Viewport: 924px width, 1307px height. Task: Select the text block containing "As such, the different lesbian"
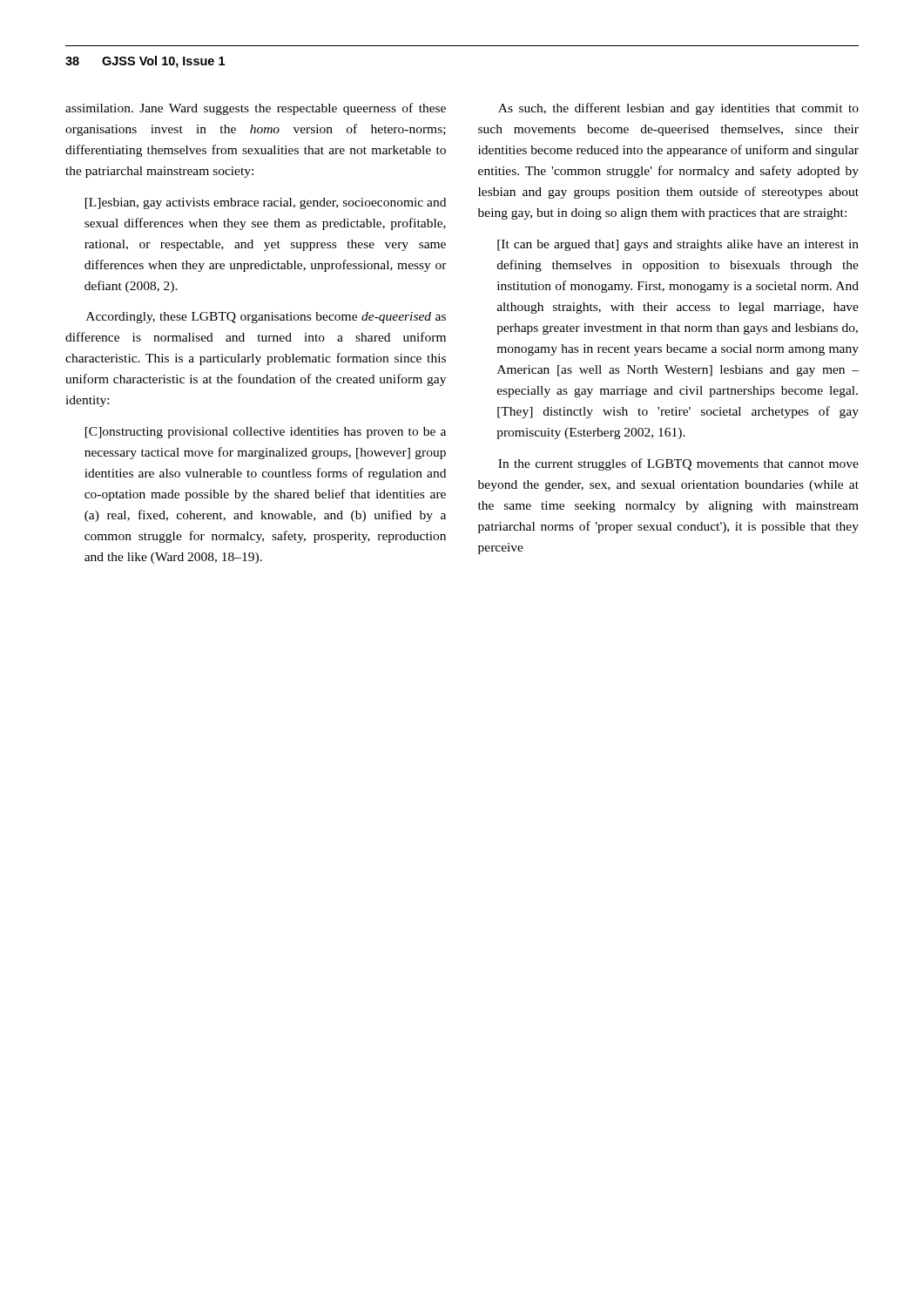pos(668,160)
